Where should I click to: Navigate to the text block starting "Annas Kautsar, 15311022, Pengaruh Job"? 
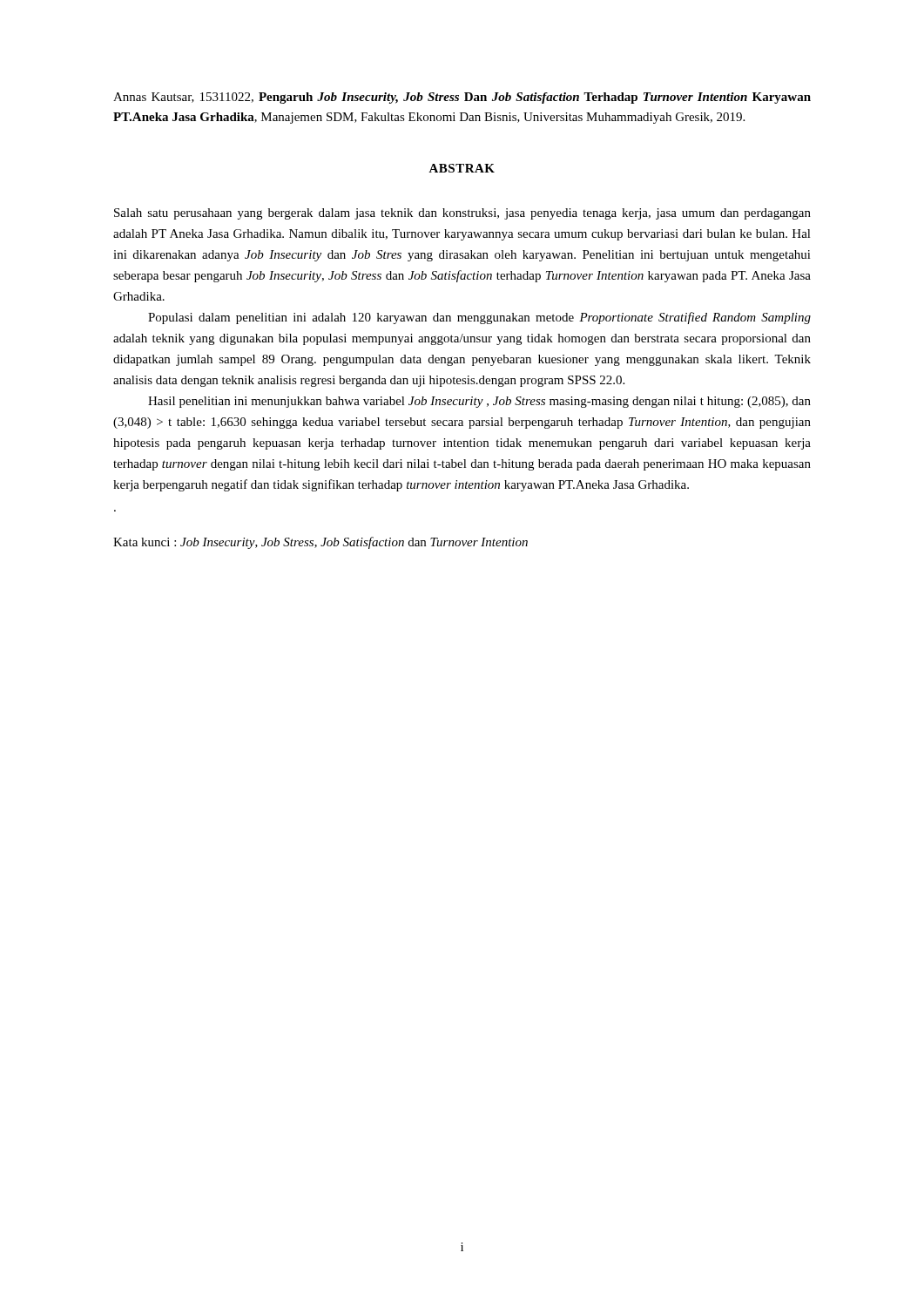coord(462,107)
